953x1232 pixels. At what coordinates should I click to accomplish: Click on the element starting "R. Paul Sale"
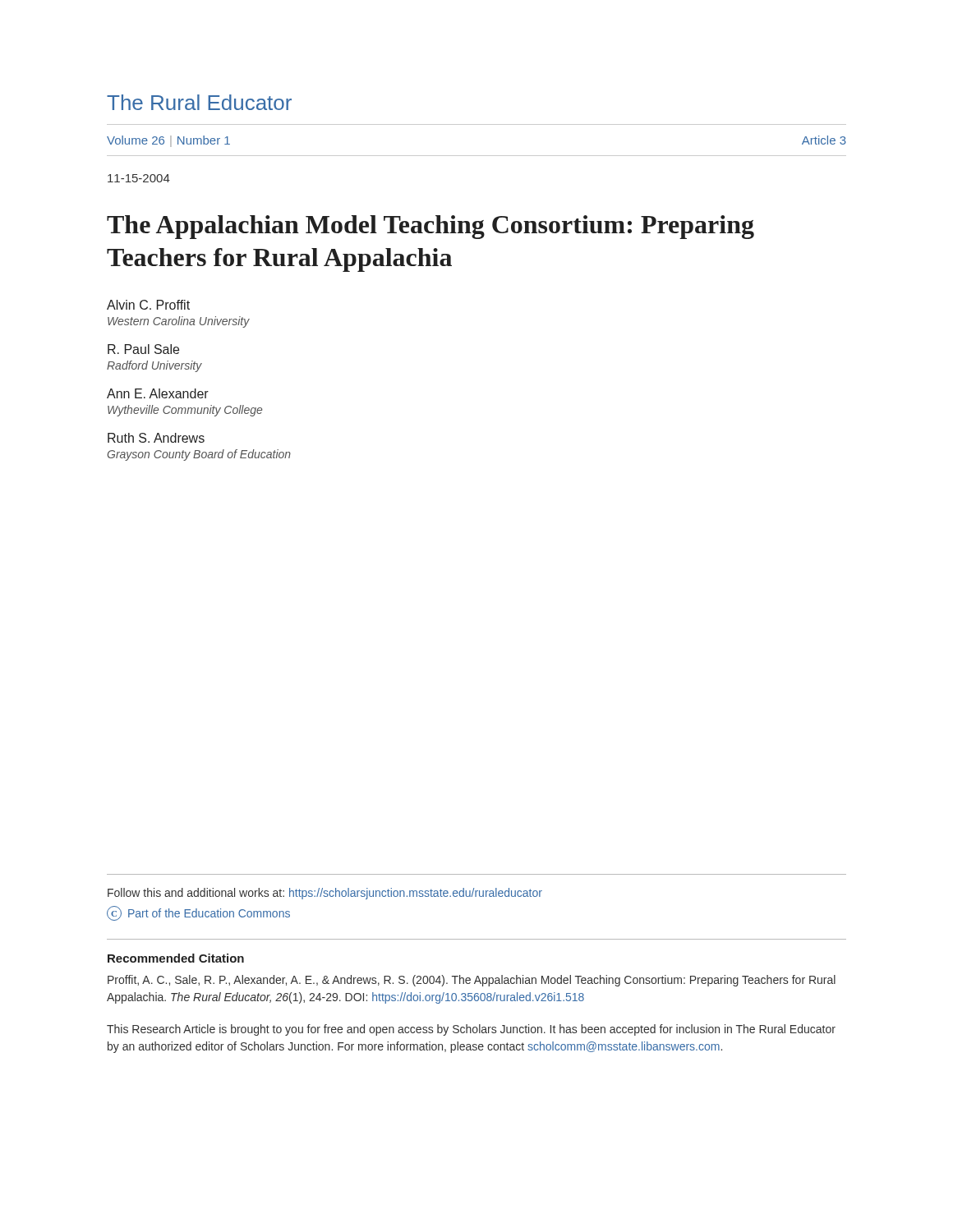point(143,349)
